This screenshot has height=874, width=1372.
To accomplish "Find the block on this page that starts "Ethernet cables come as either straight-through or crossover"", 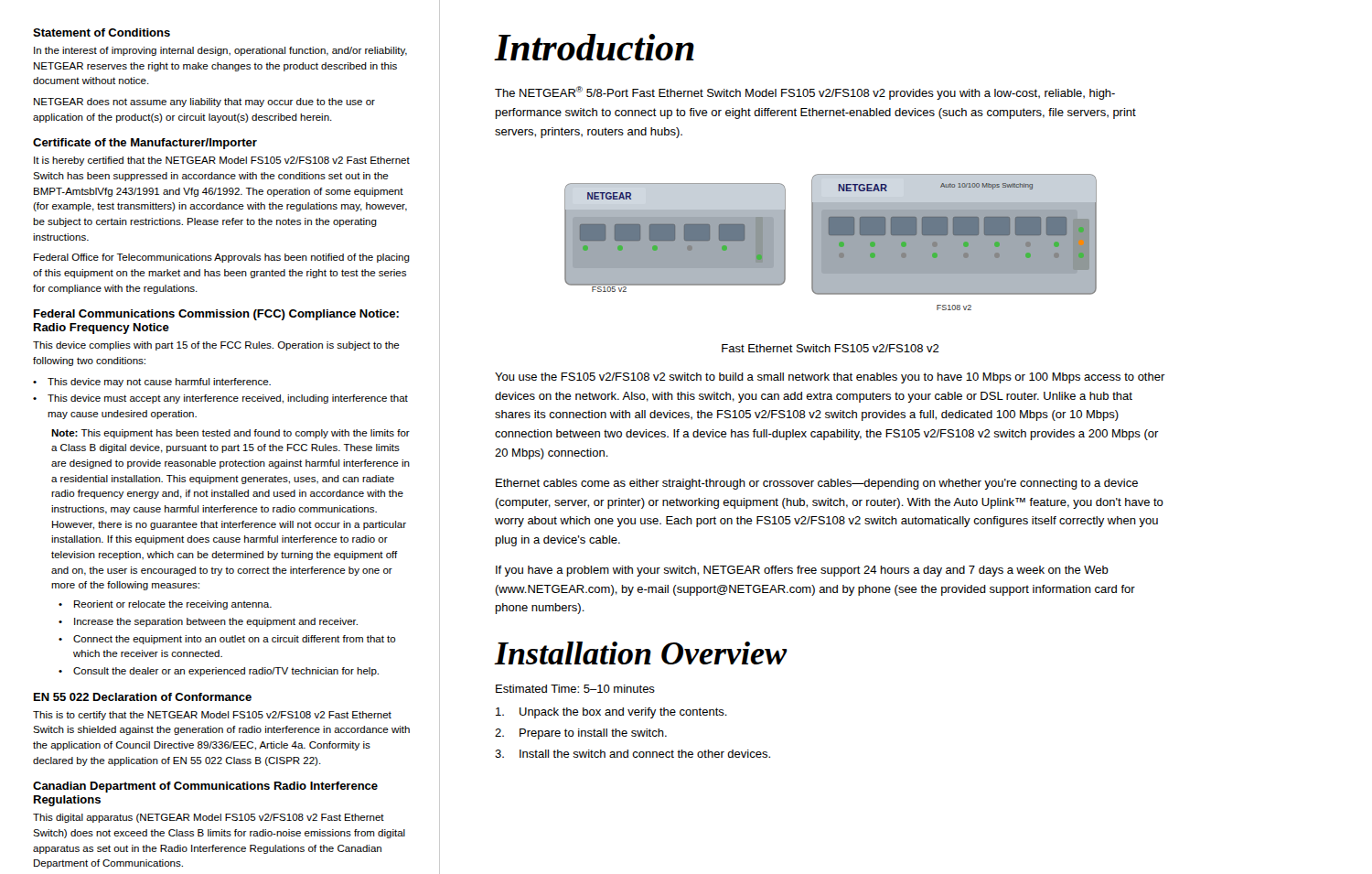I will [829, 511].
